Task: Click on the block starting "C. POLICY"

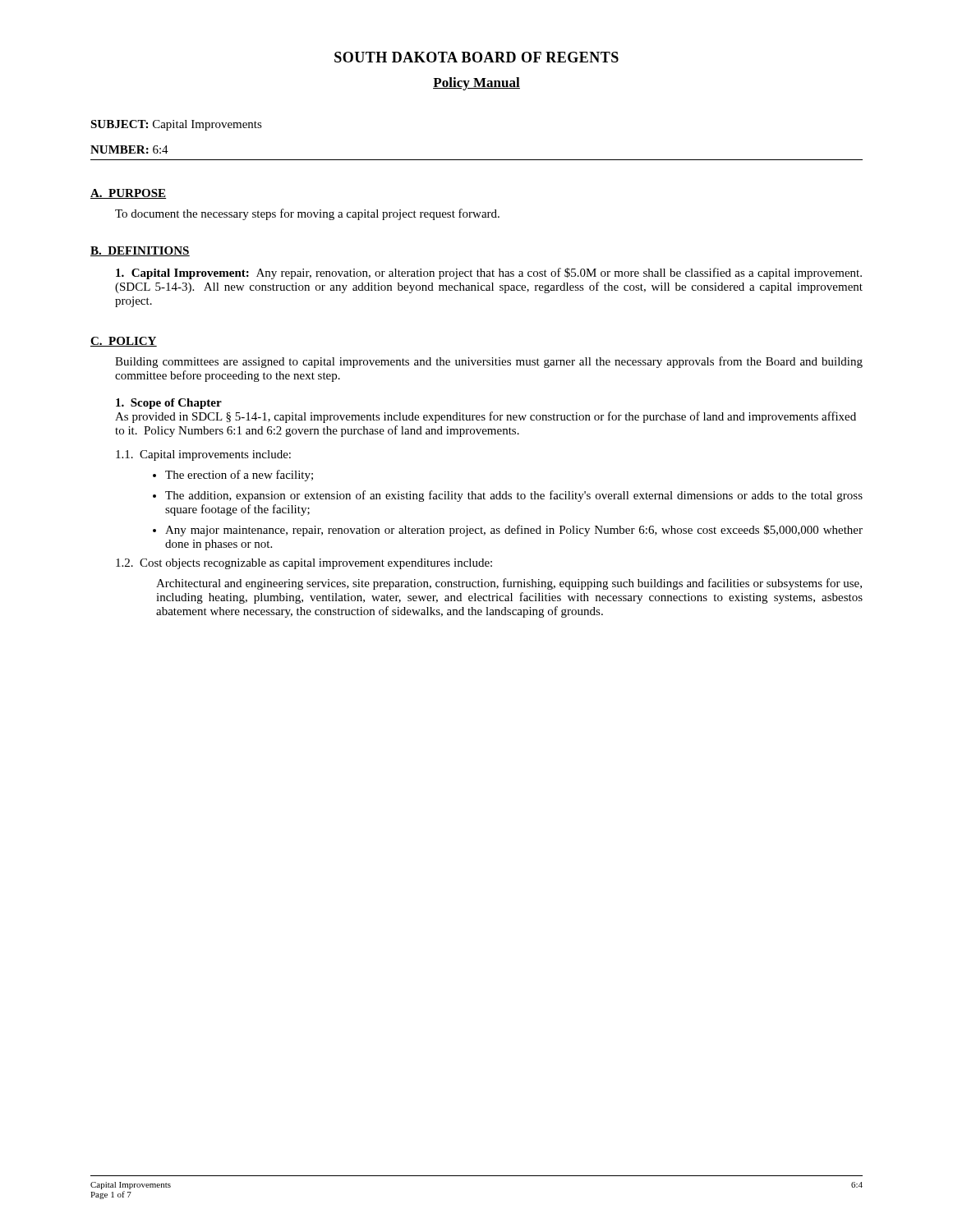Action: pyautogui.click(x=123, y=341)
